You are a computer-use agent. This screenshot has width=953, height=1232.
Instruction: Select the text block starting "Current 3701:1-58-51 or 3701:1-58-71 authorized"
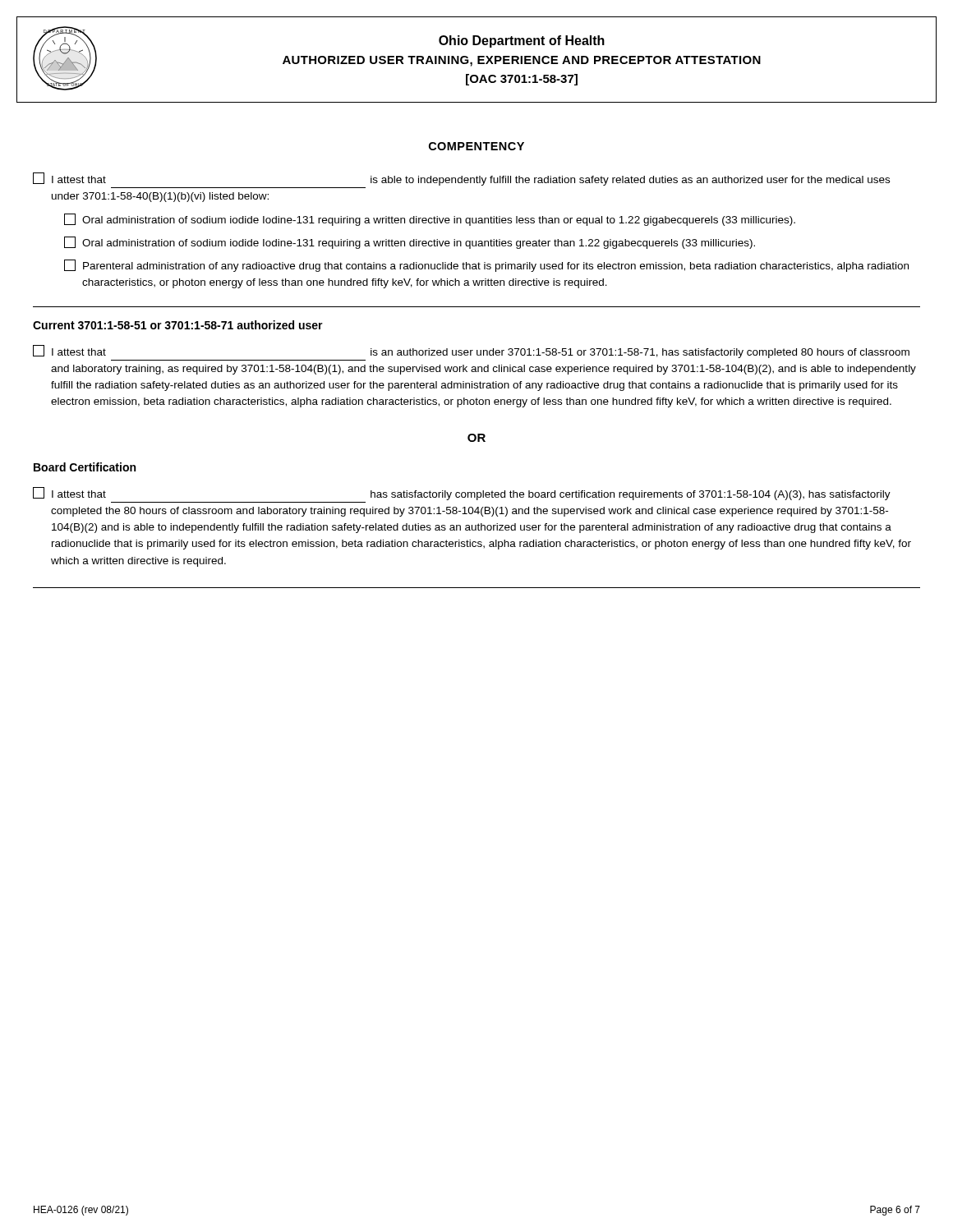(178, 325)
